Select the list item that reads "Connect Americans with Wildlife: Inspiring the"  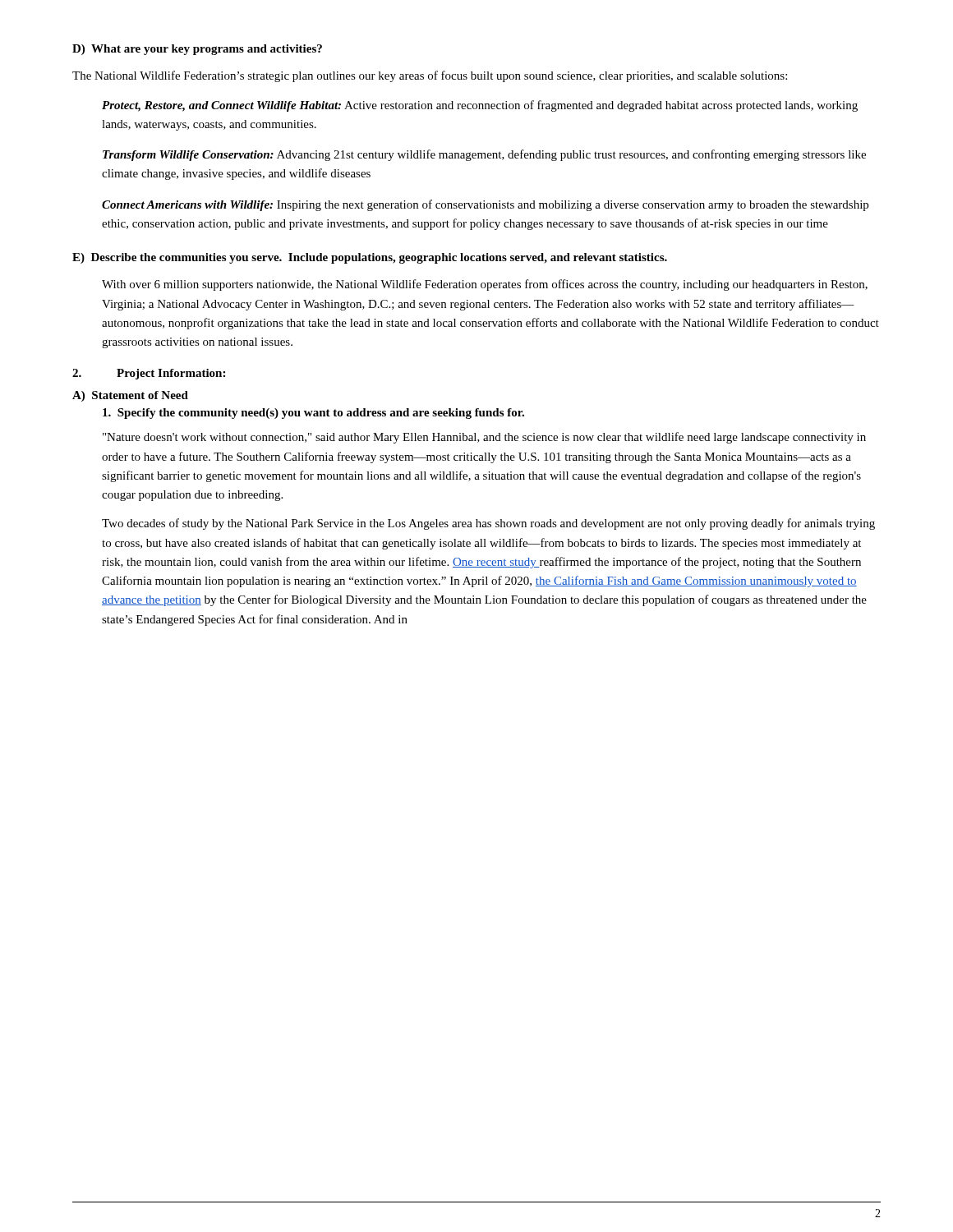486,214
